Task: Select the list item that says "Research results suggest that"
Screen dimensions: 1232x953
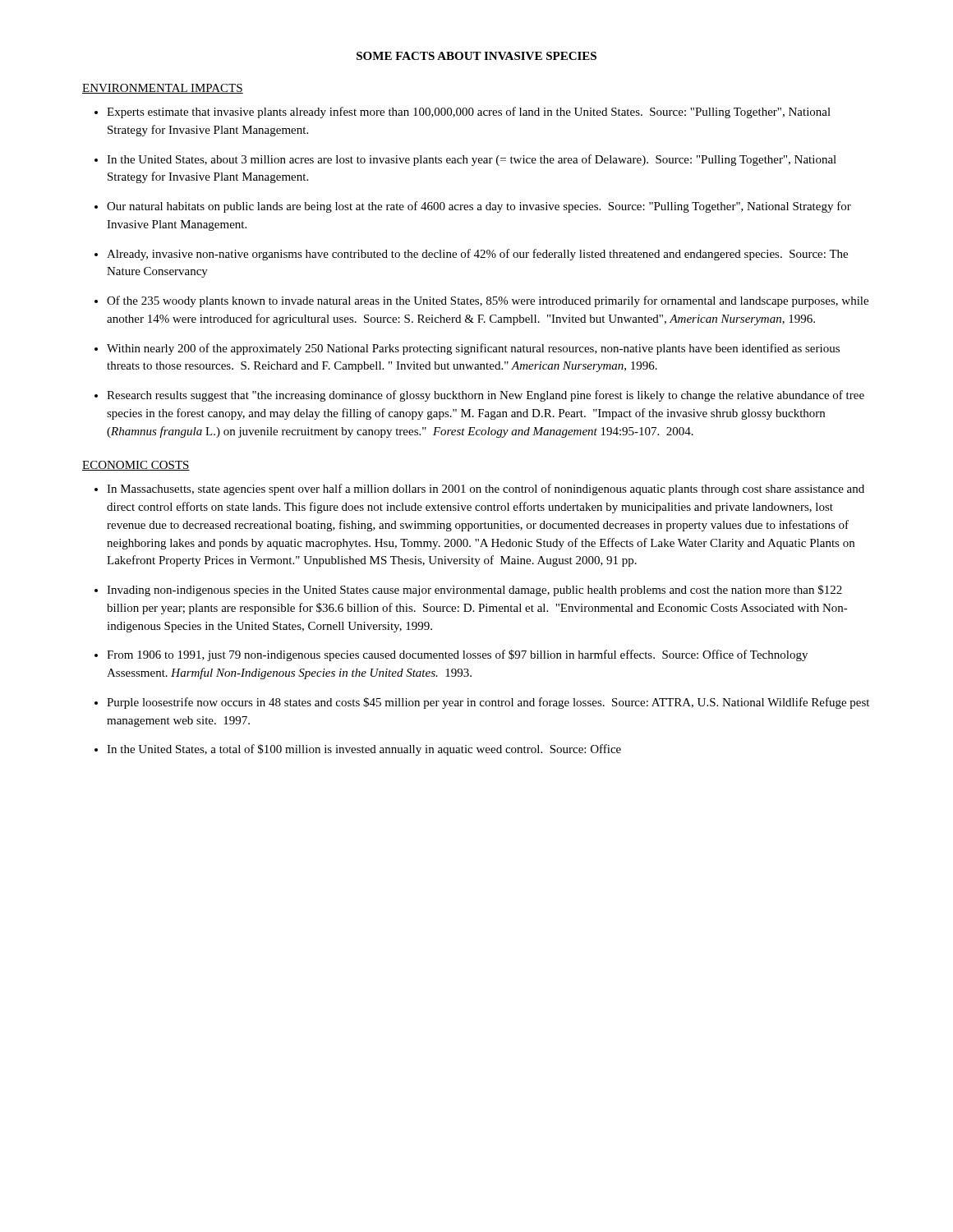Action: (x=486, y=413)
